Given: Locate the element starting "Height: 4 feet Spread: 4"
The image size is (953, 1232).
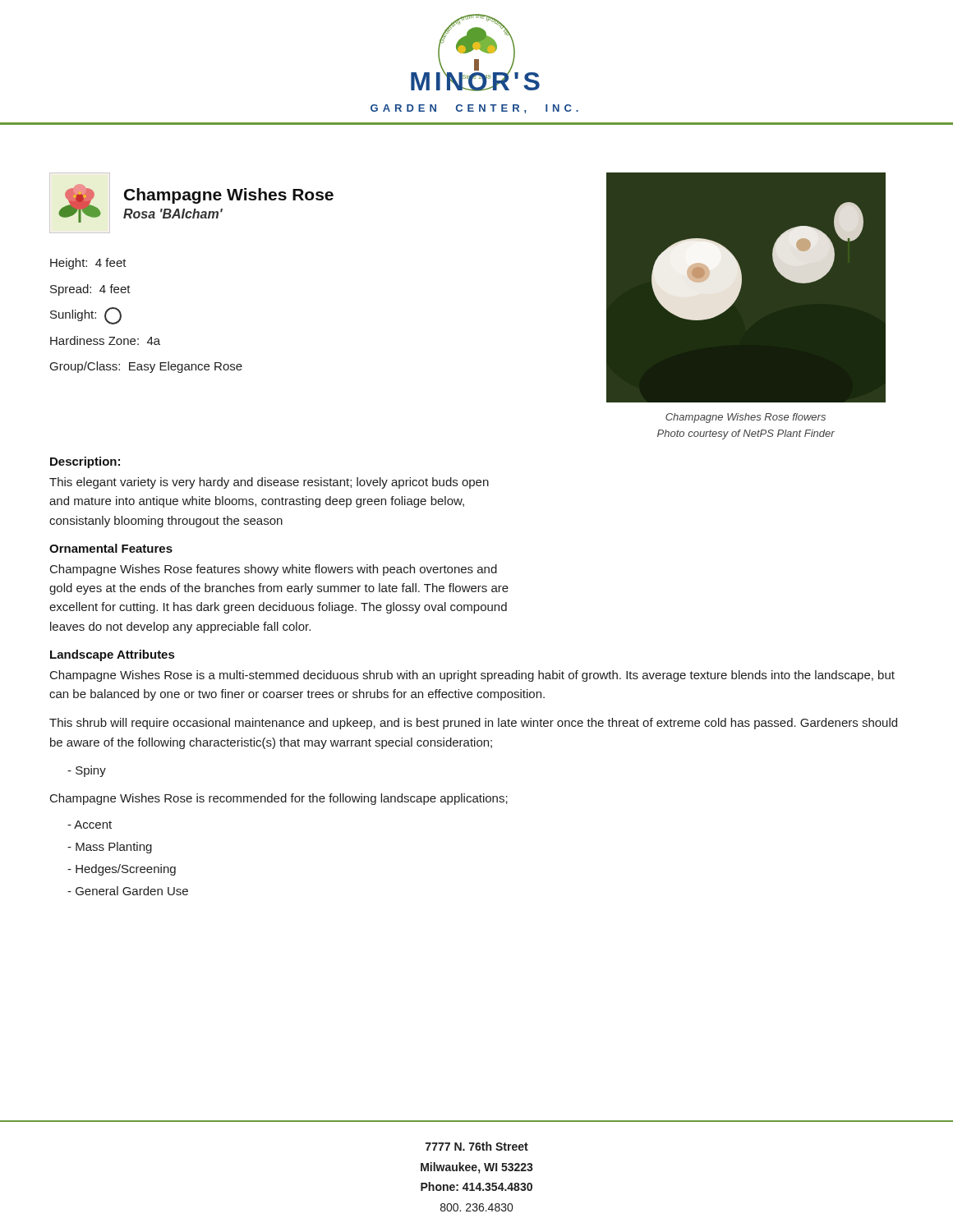Looking at the screenshot, I should (x=88, y=264).
